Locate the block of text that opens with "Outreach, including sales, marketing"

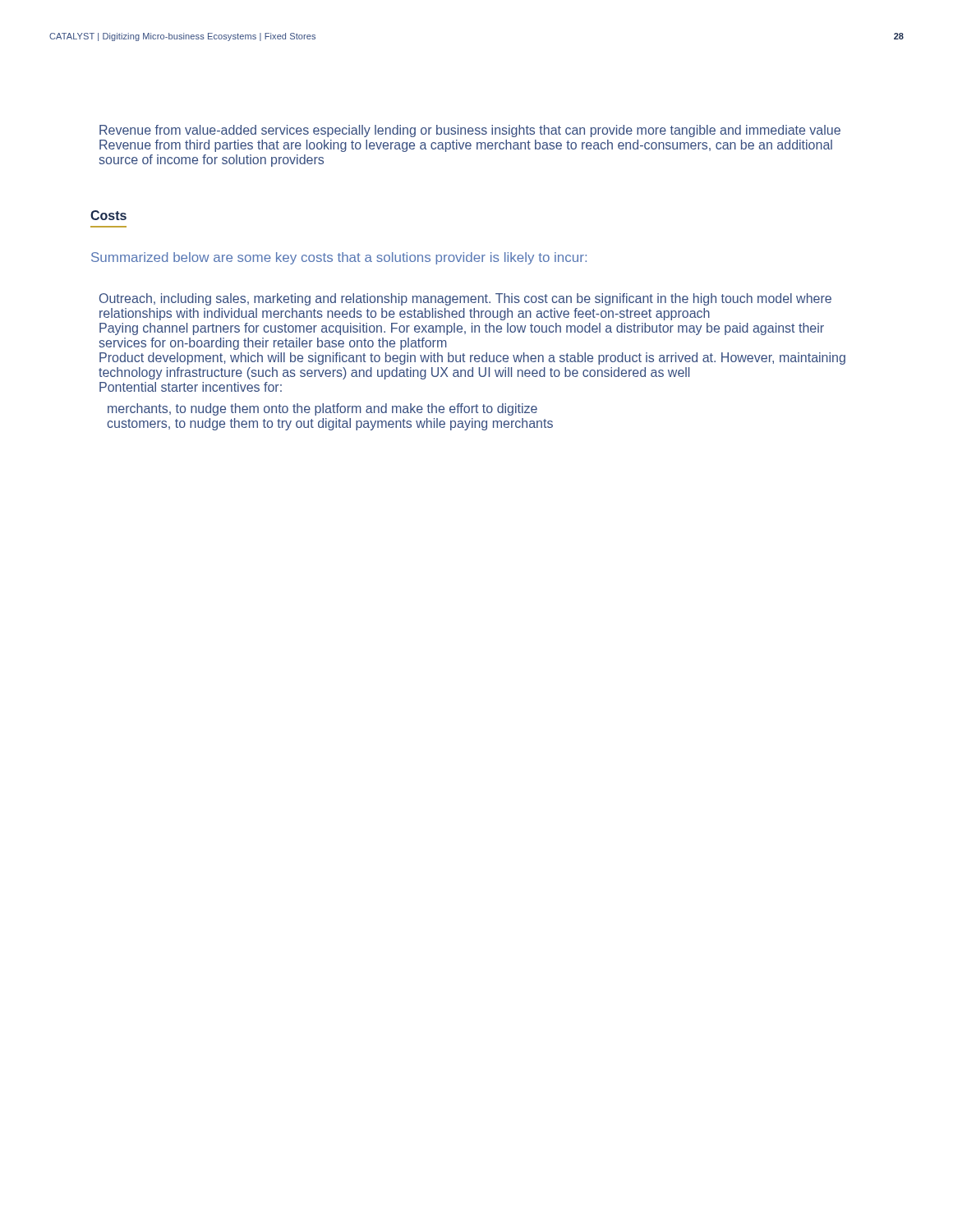[481, 307]
